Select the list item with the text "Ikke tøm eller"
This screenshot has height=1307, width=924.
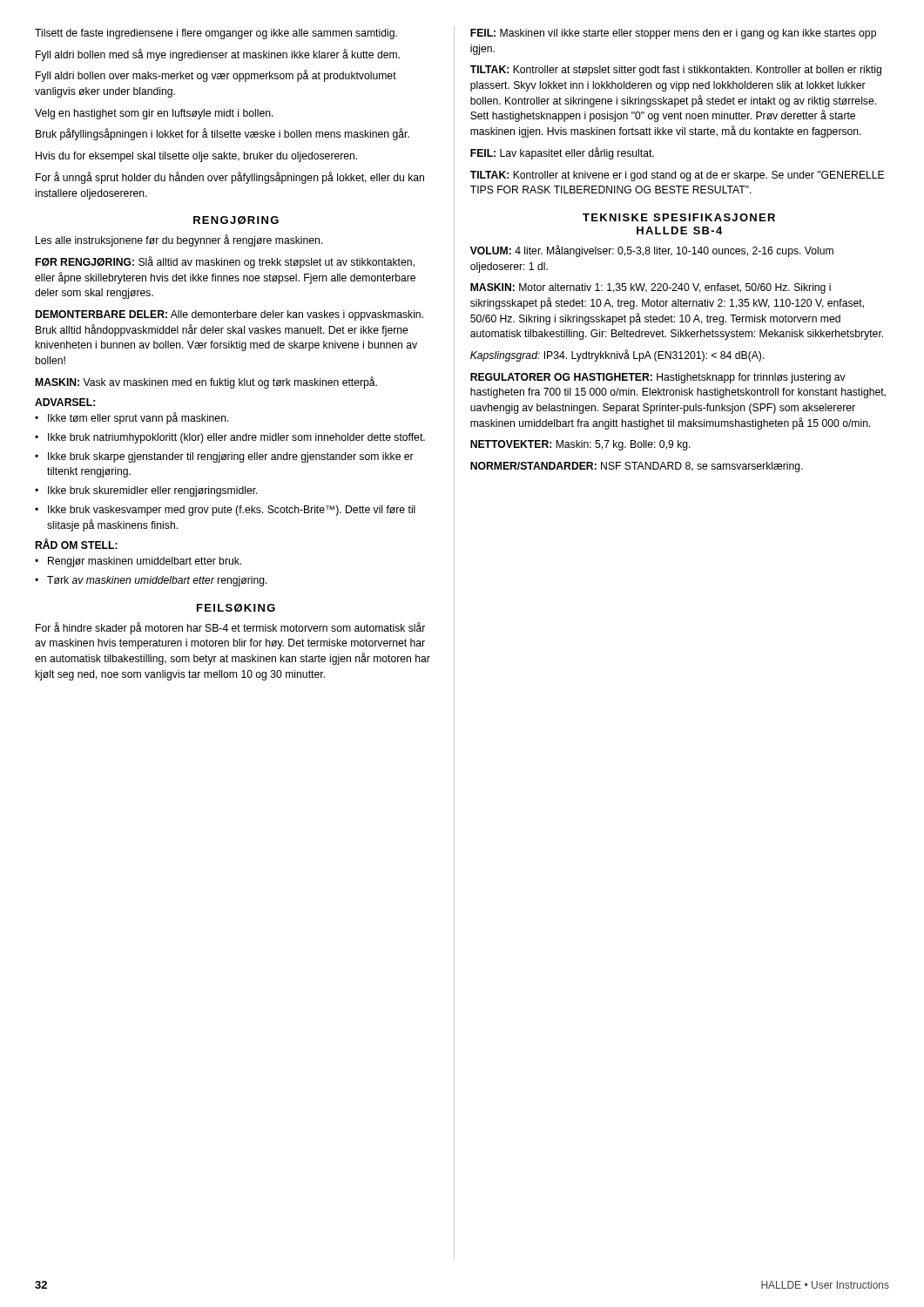tap(138, 419)
